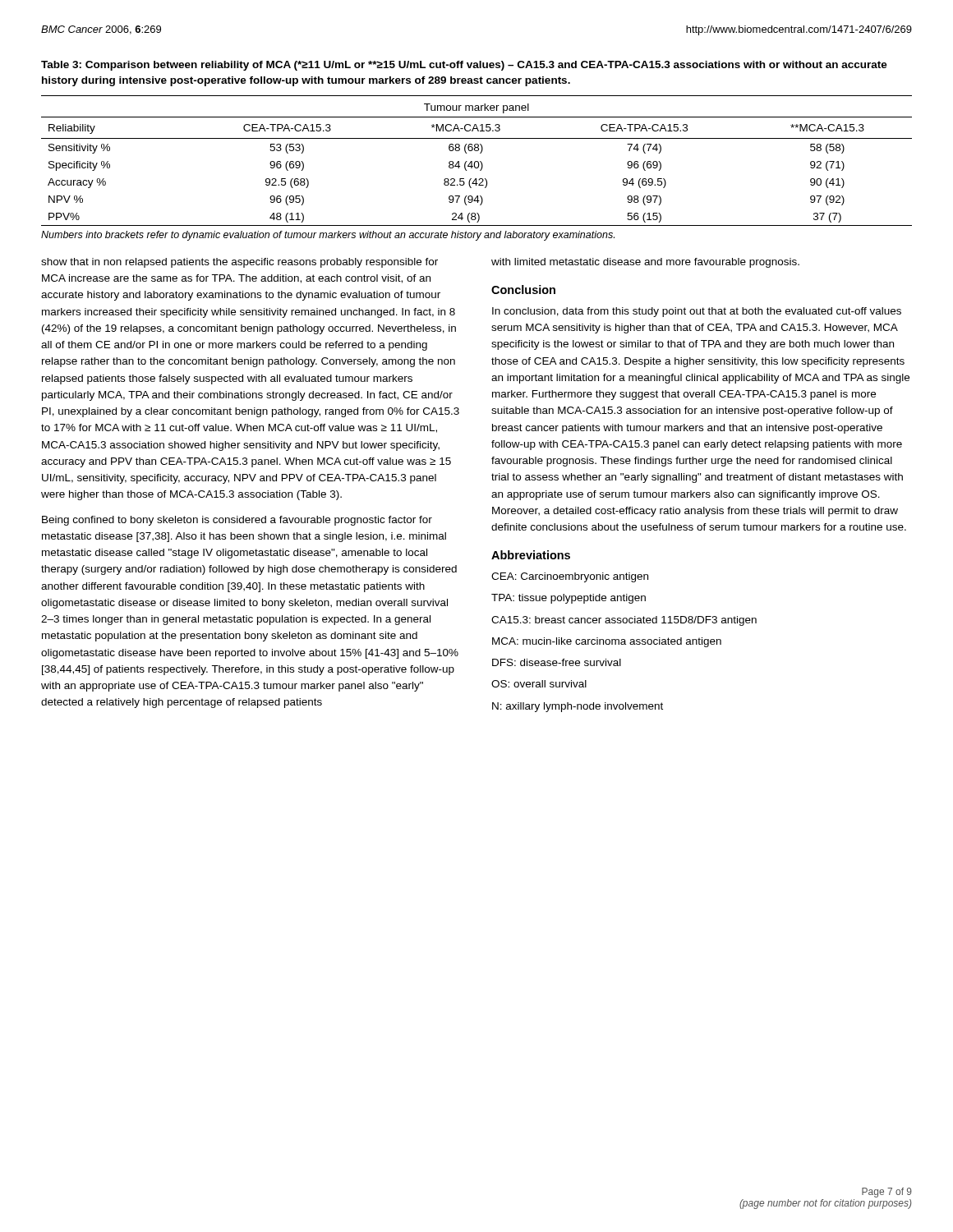Click on the passage starting "with limited metastatic disease"
This screenshot has width=953, height=1232.
646,261
